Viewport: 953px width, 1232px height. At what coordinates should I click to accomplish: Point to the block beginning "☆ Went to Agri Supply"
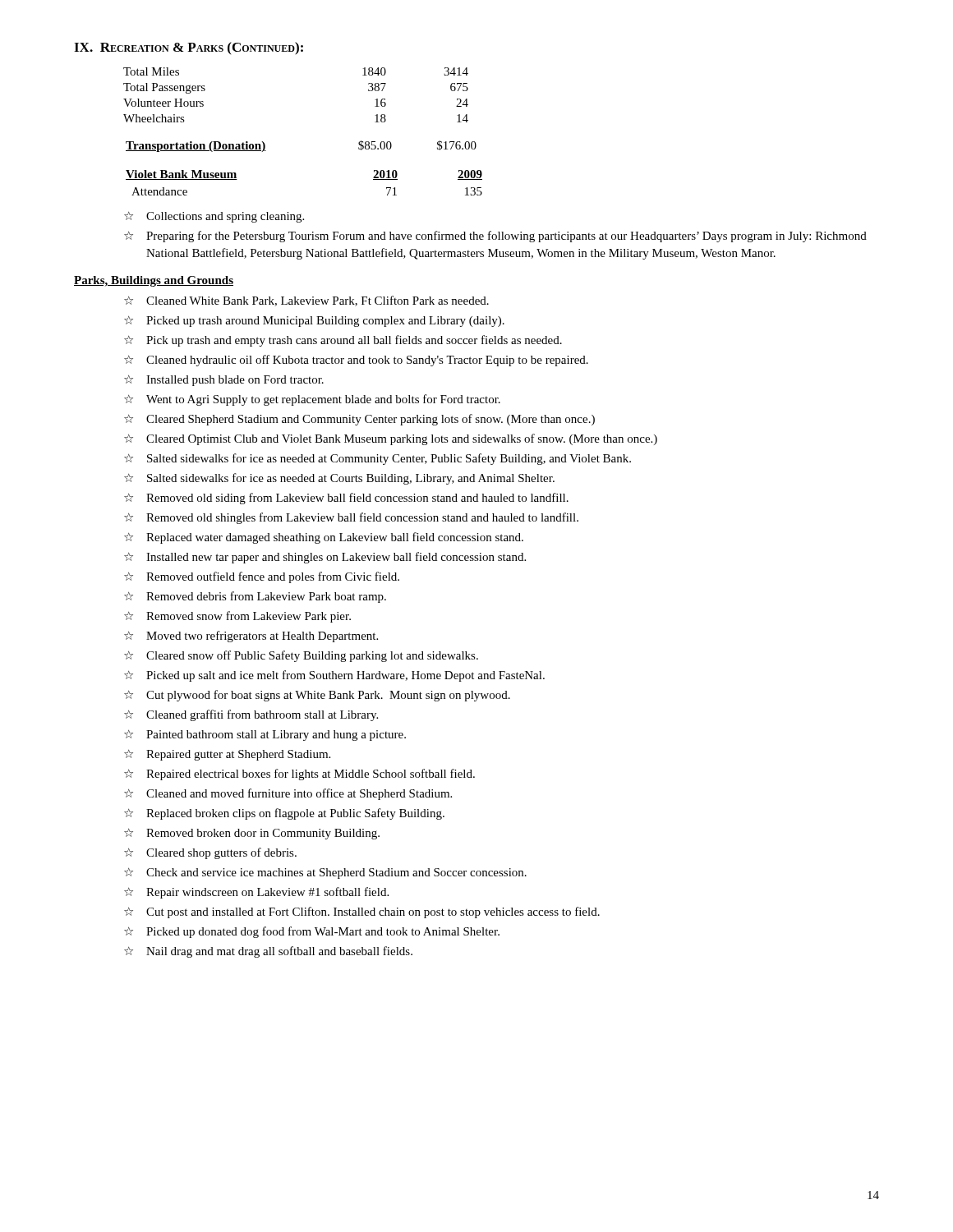click(501, 400)
